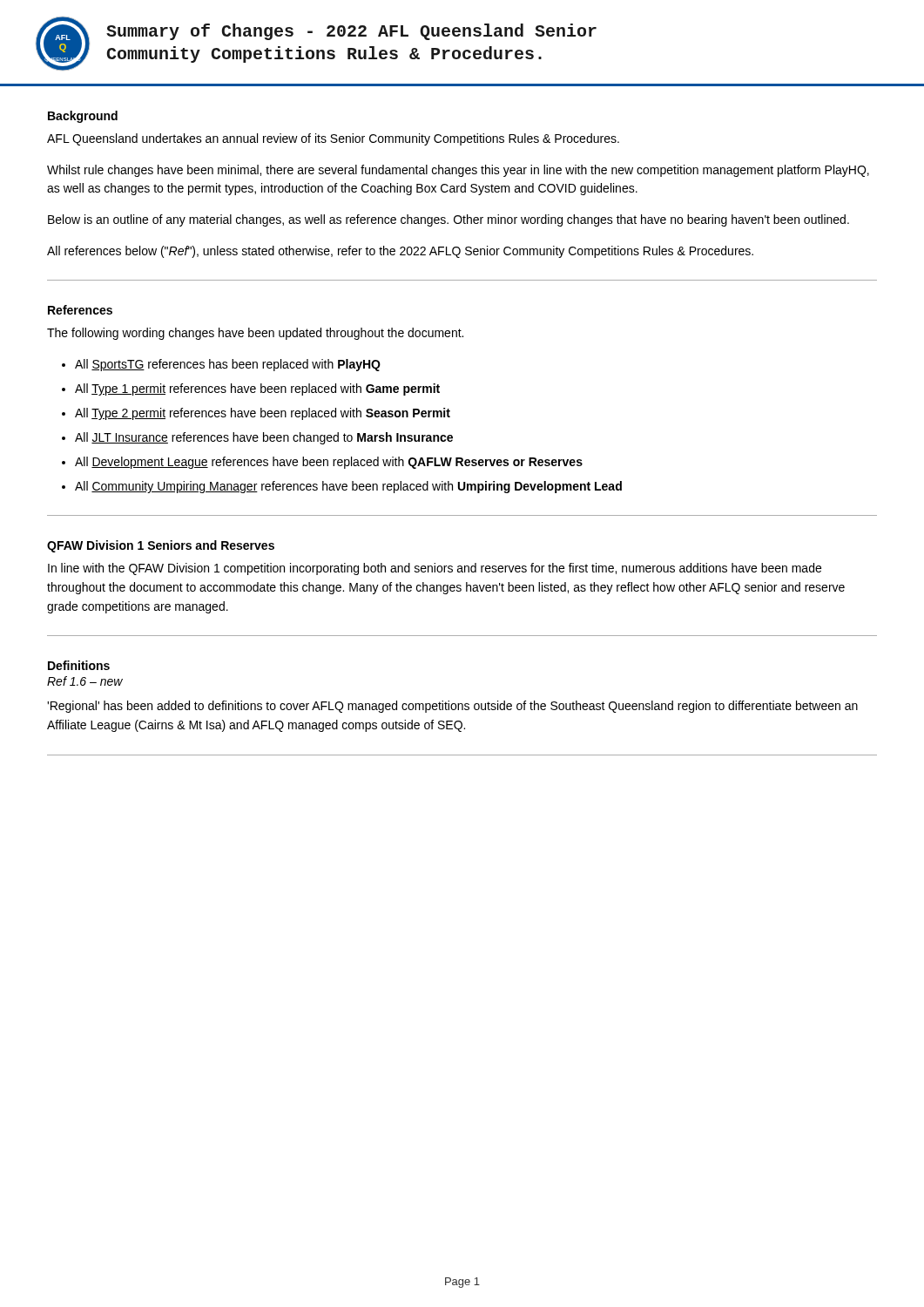Click on the text block that says "AFL Queensland undertakes an annual"
This screenshot has width=924, height=1307.
[333, 139]
